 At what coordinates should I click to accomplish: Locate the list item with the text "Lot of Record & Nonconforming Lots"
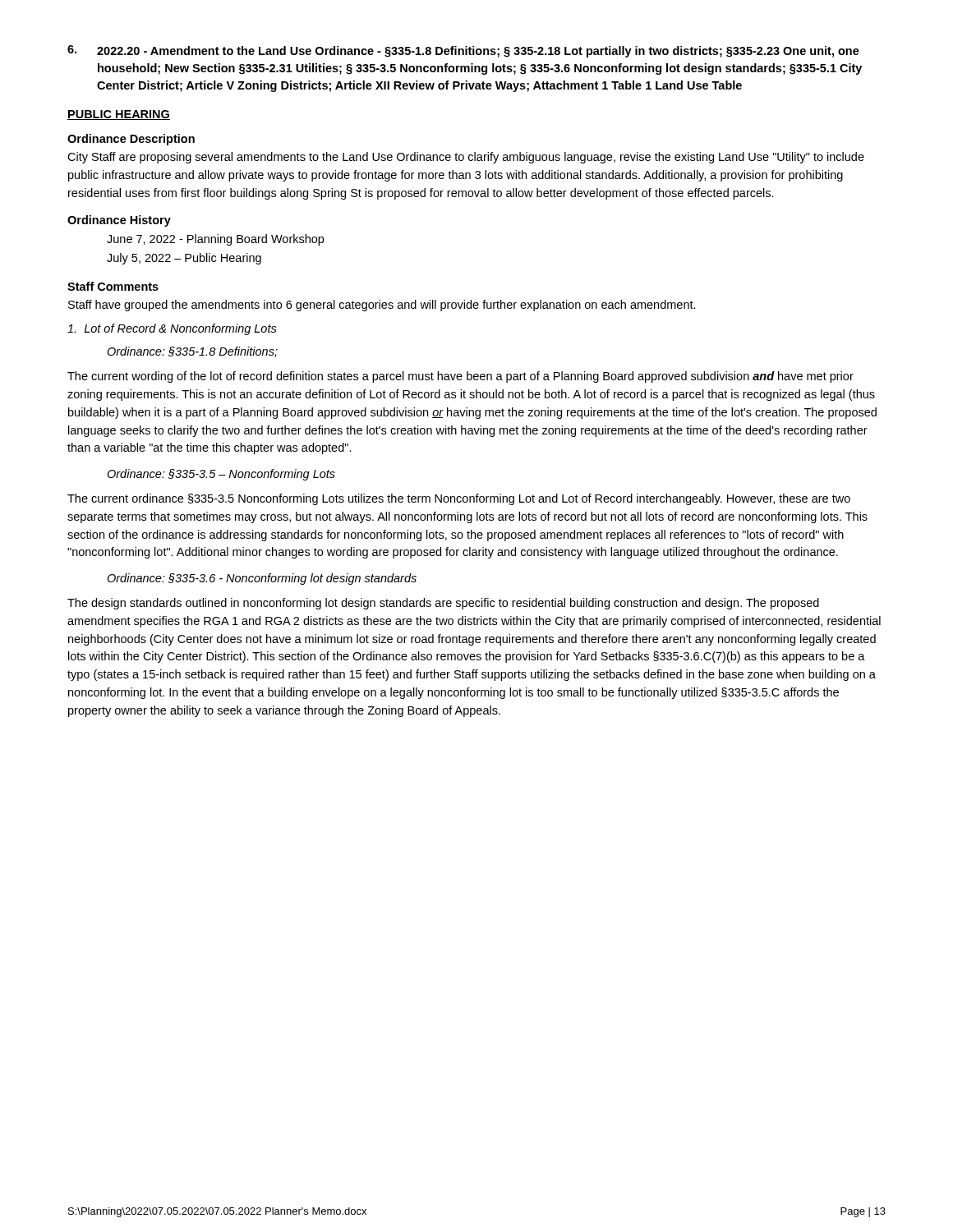172,329
